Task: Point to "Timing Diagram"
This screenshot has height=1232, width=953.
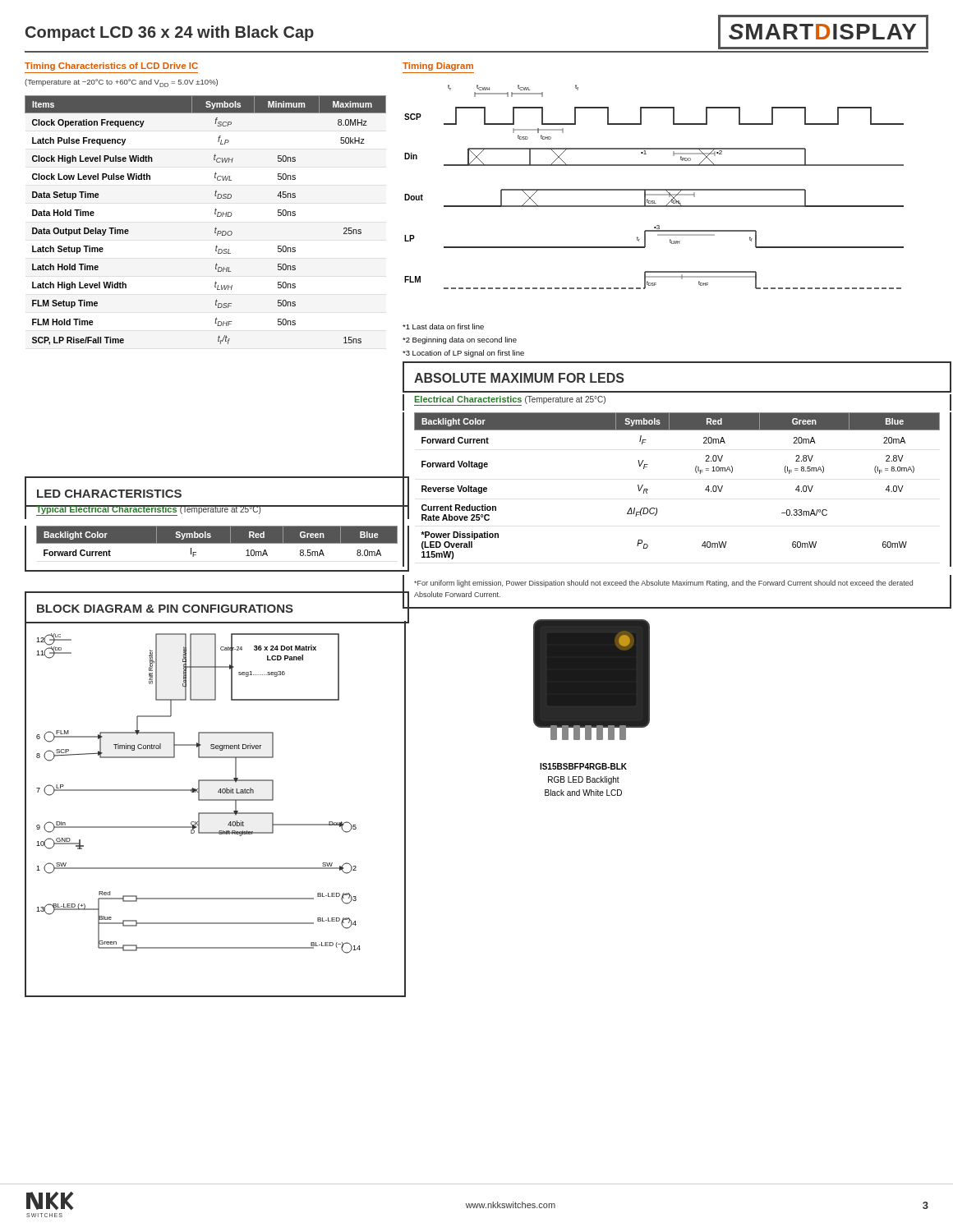Action: click(x=438, y=67)
